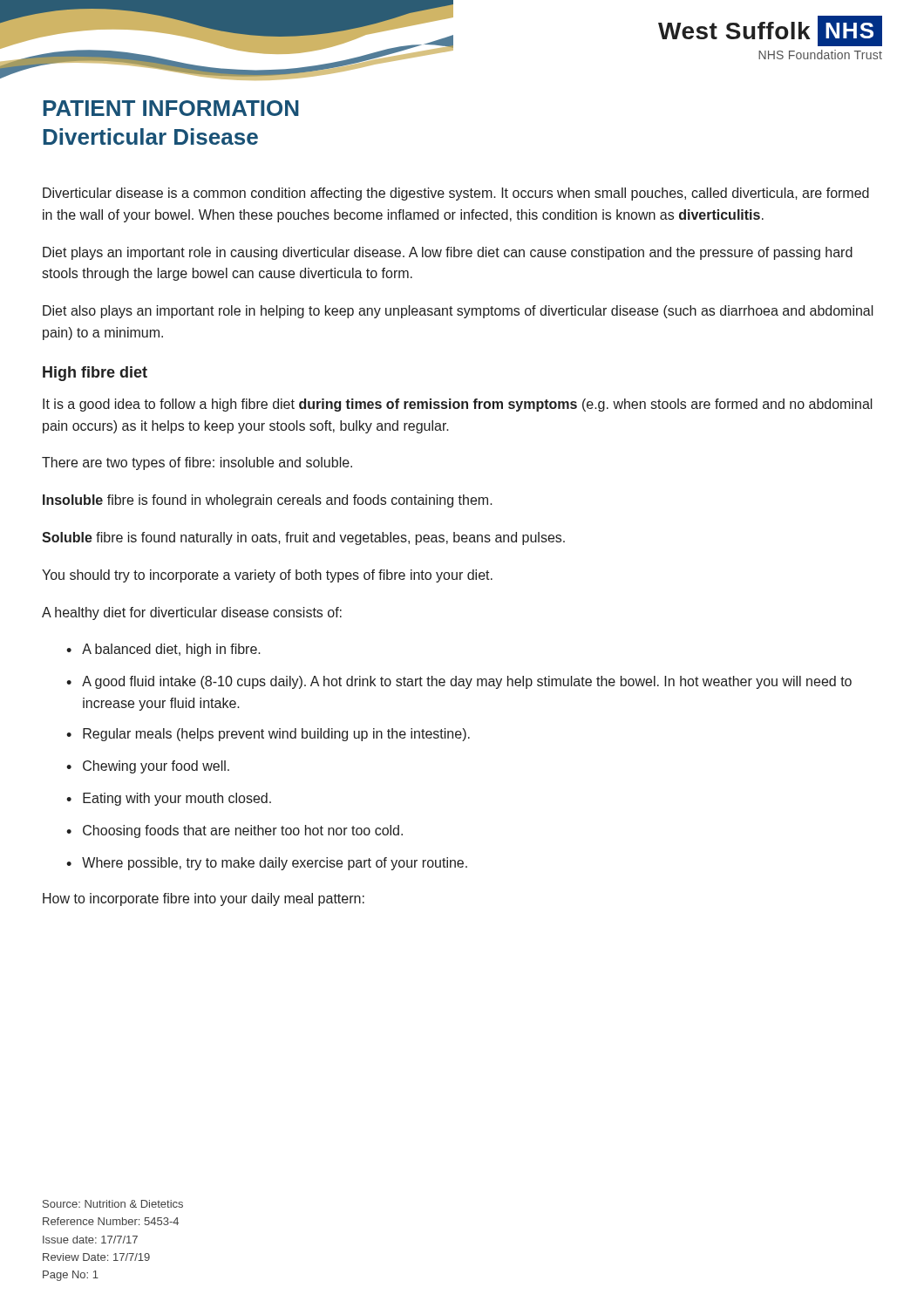
Task: Click on the section header that reads "High fibre diet"
Action: click(95, 372)
